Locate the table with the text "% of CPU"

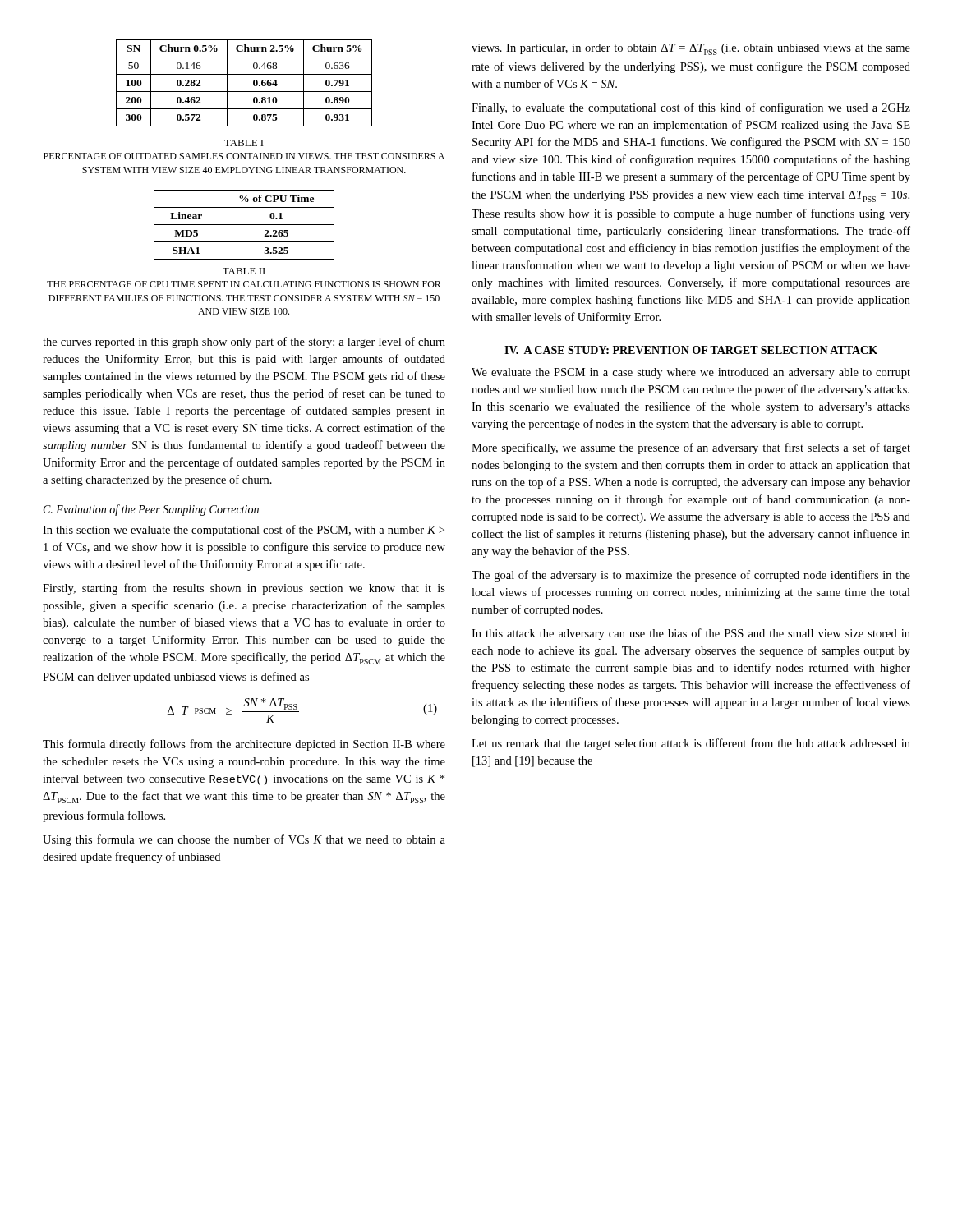[x=244, y=225]
